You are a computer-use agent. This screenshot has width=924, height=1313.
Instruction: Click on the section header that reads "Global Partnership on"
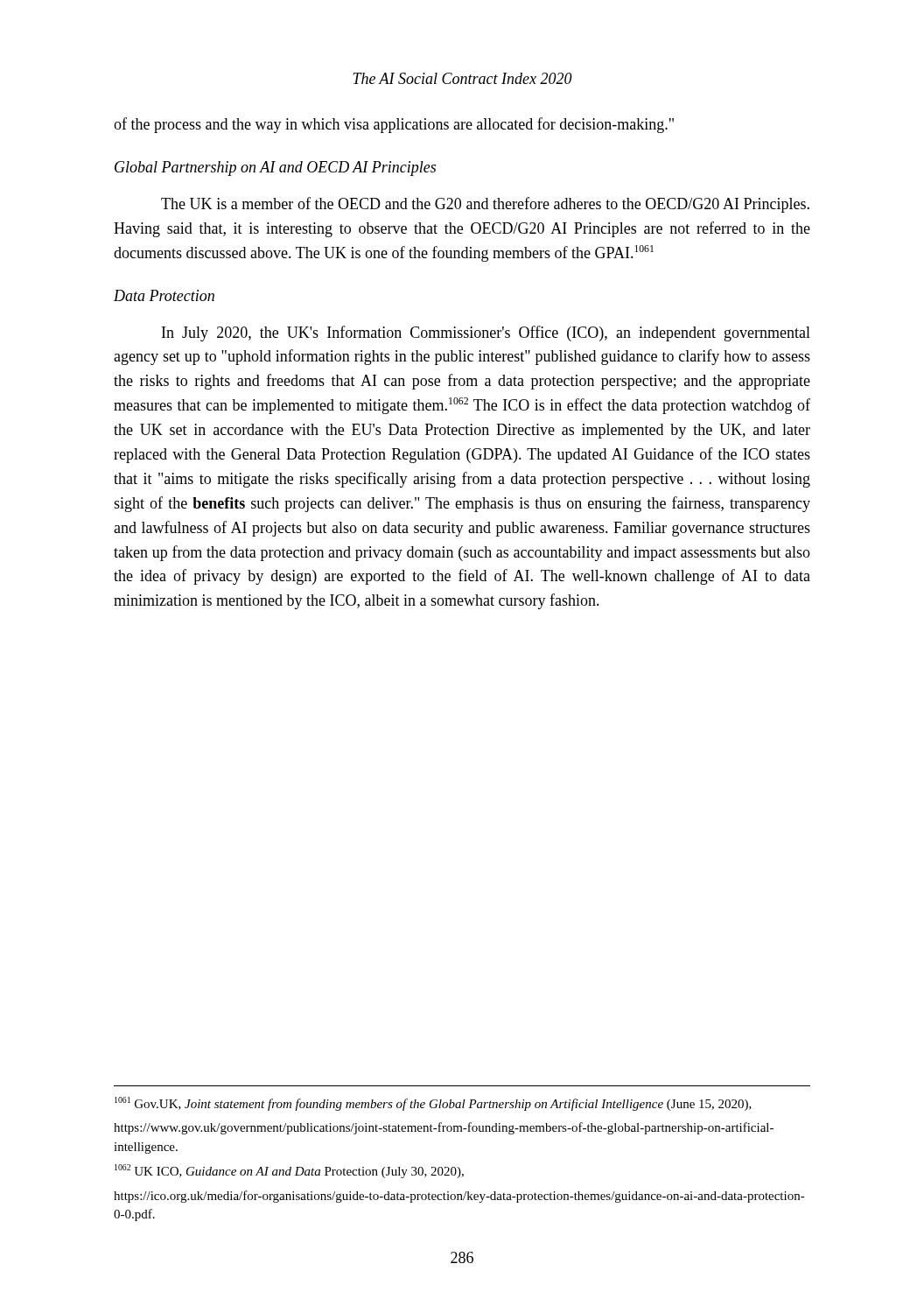point(275,167)
